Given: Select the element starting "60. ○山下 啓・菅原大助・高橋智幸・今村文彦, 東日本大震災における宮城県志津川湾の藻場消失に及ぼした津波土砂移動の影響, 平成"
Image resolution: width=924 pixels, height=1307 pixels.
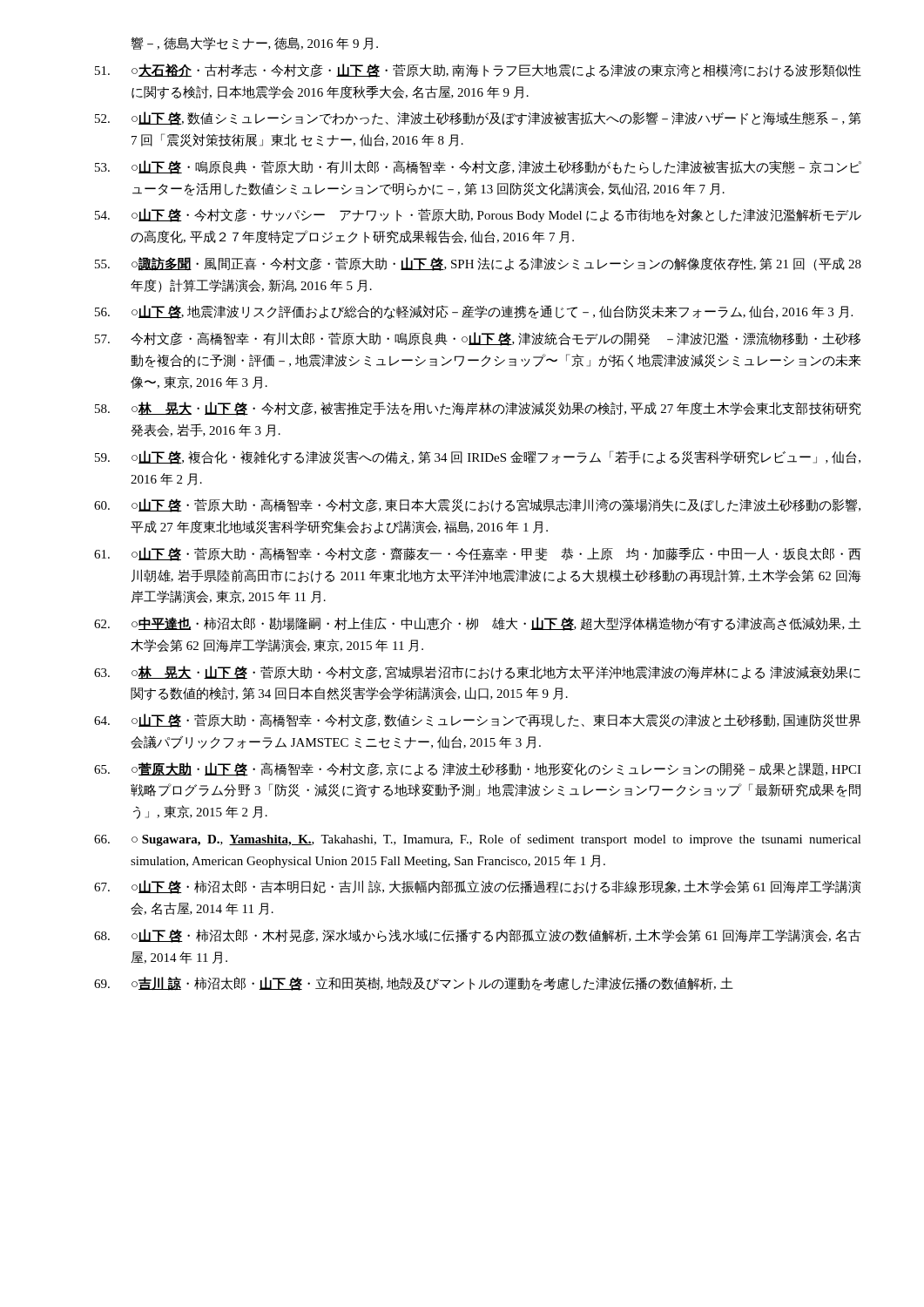Looking at the screenshot, I should click(x=478, y=517).
